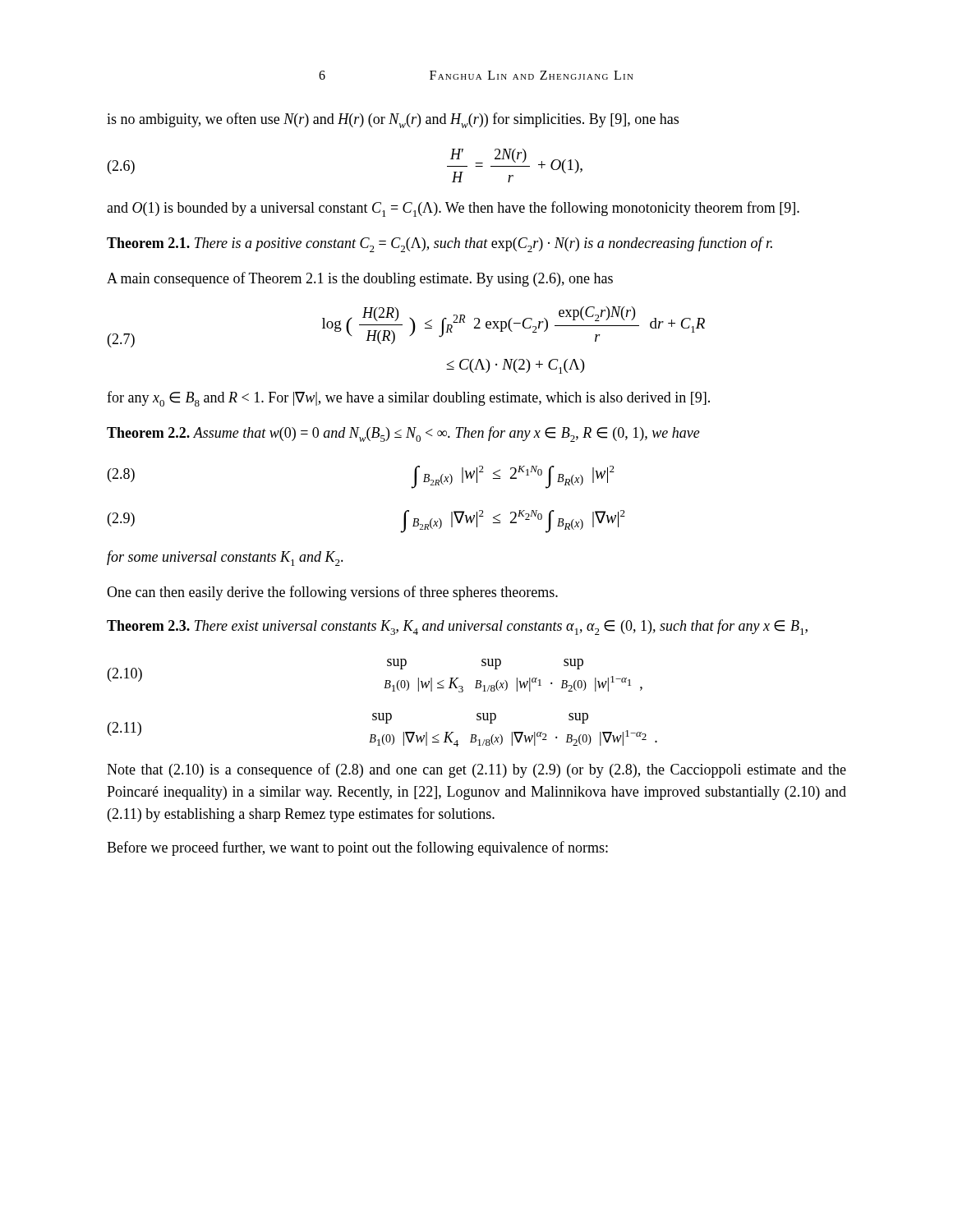Image resolution: width=953 pixels, height=1232 pixels.
Task: Locate the text block starting "and O(1) is"
Action: point(453,209)
